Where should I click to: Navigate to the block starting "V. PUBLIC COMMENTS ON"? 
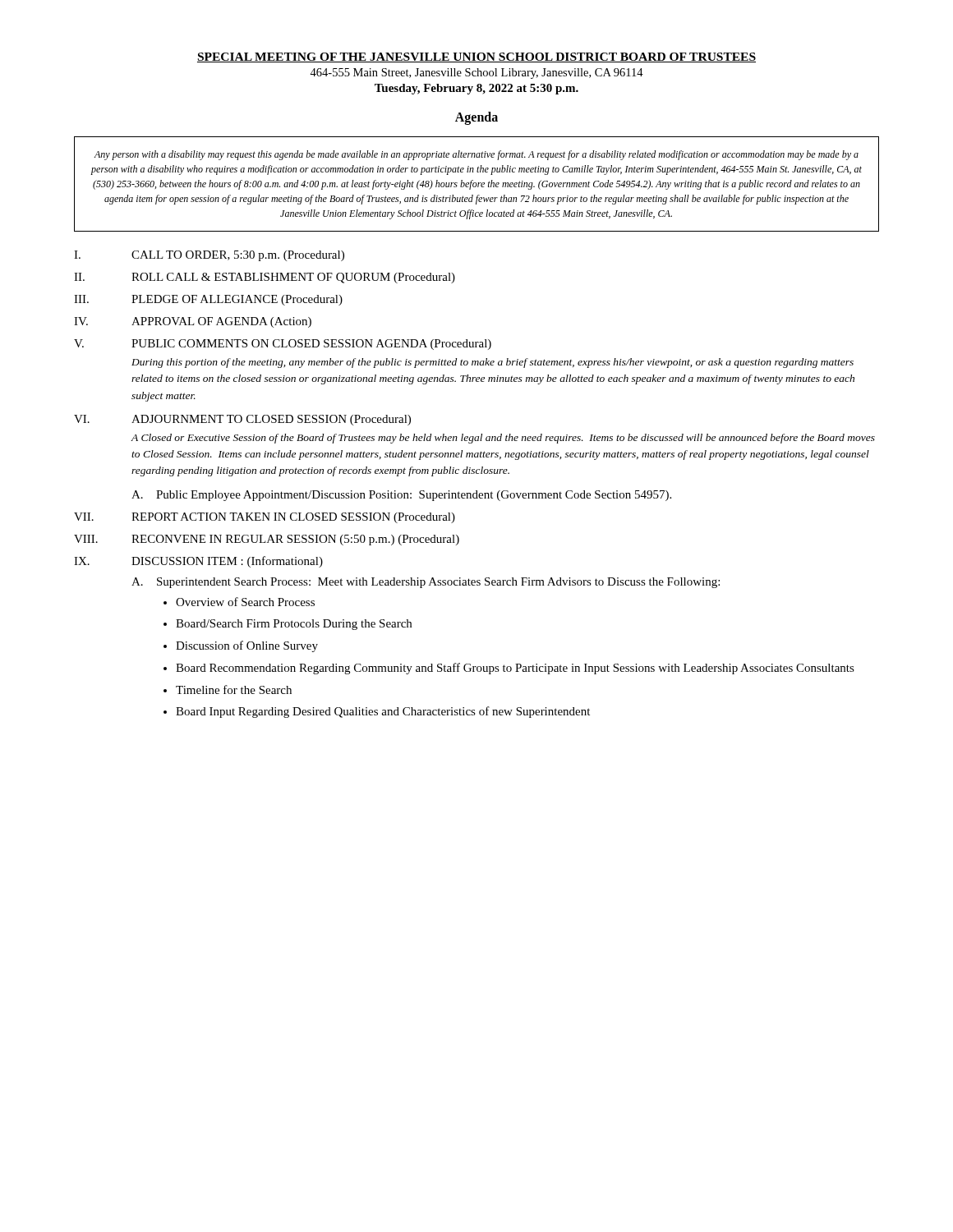476,370
